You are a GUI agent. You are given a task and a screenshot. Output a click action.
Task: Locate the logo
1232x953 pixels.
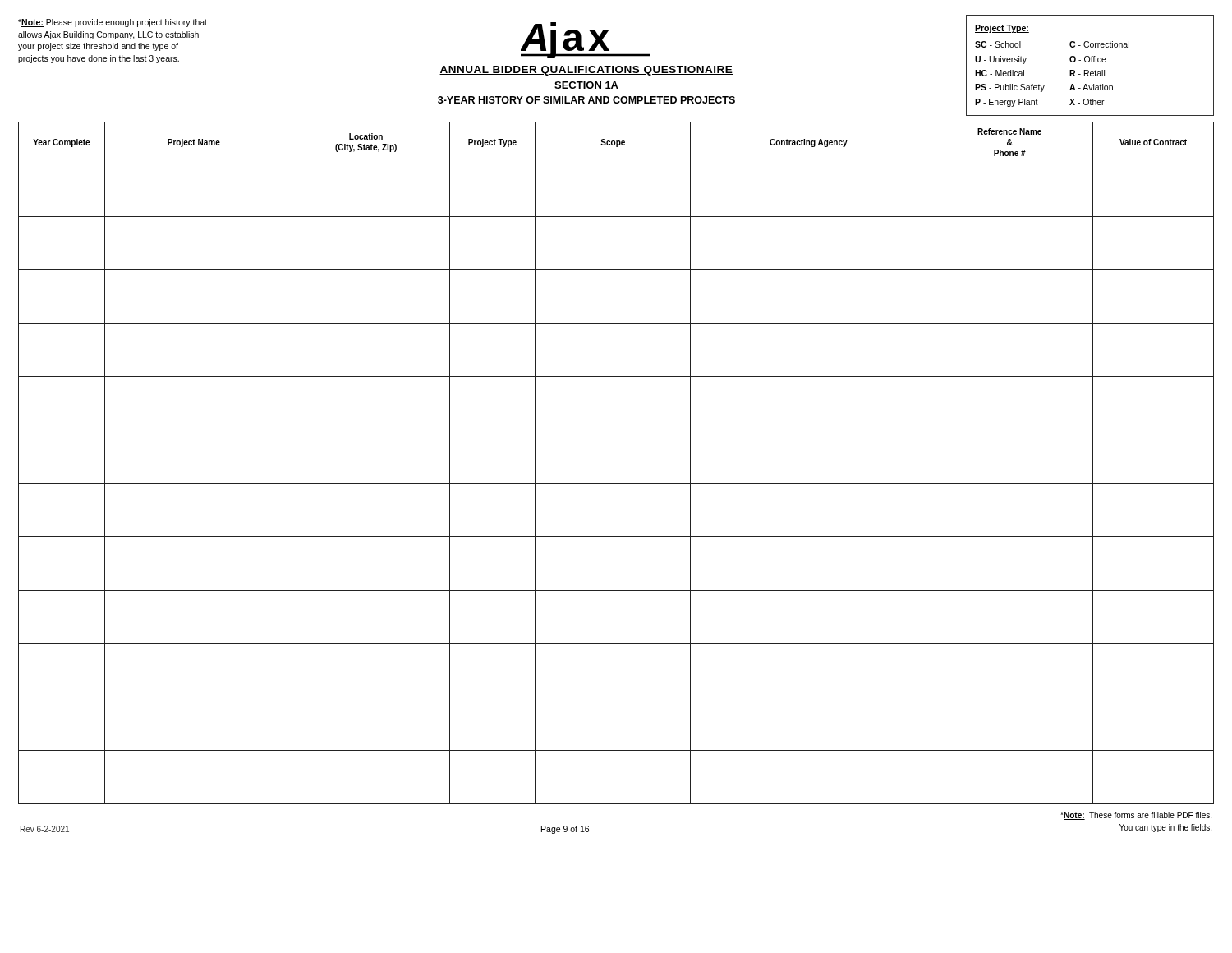click(x=586, y=37)
